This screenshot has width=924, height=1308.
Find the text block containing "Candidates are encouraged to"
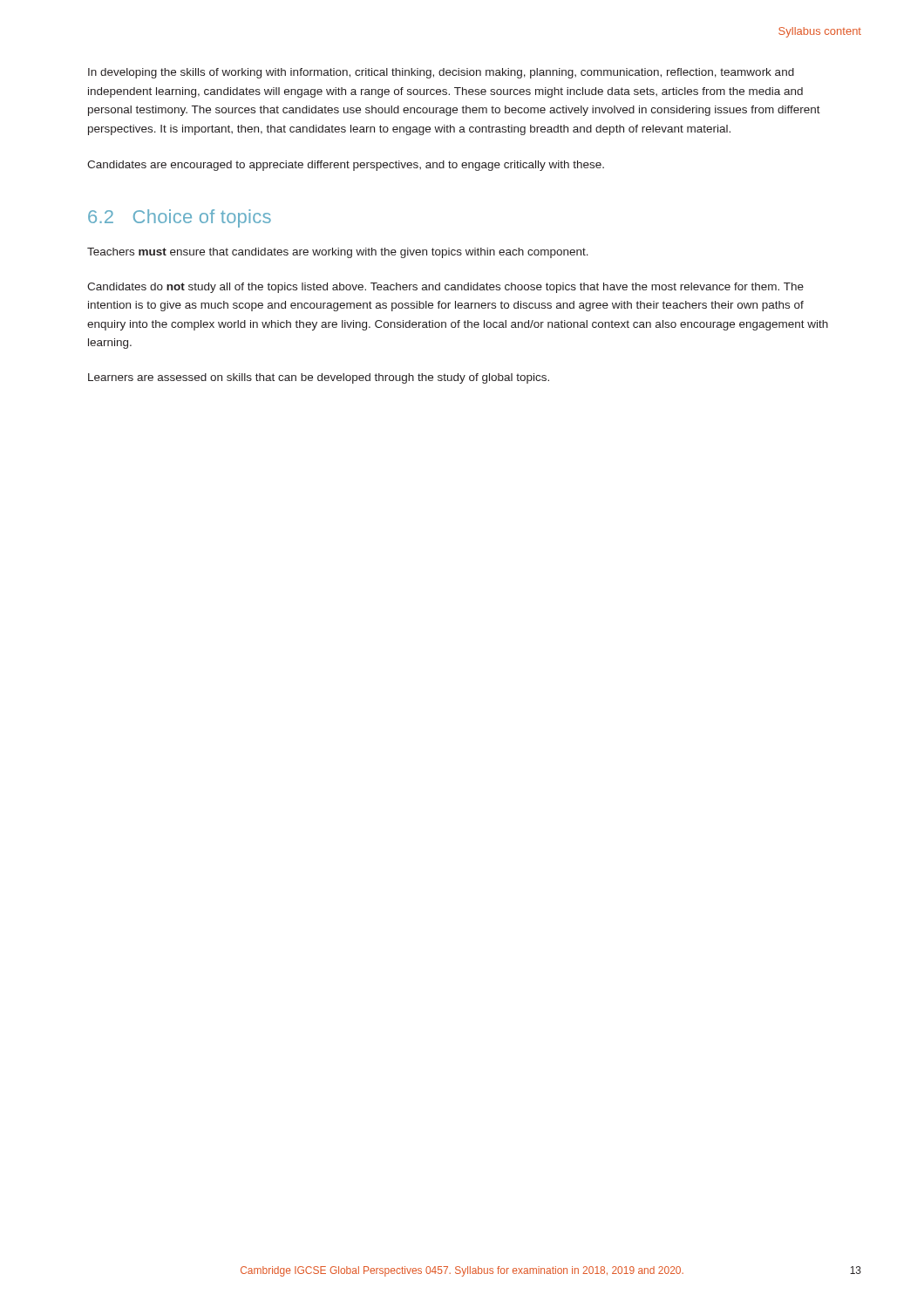[x=346, y=165]
